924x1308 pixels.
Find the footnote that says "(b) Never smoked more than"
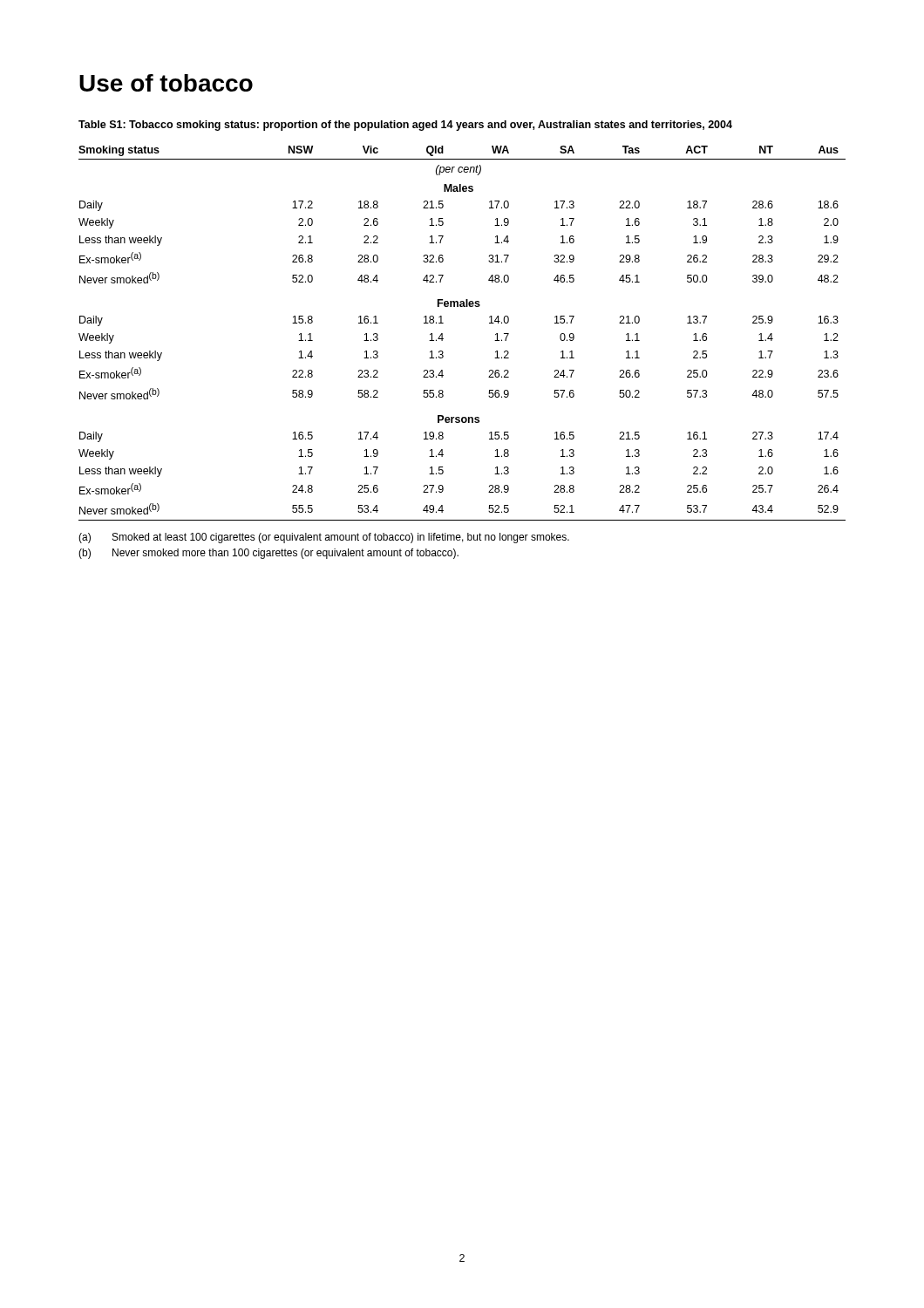pyautogui.click(x=269, y=553)
